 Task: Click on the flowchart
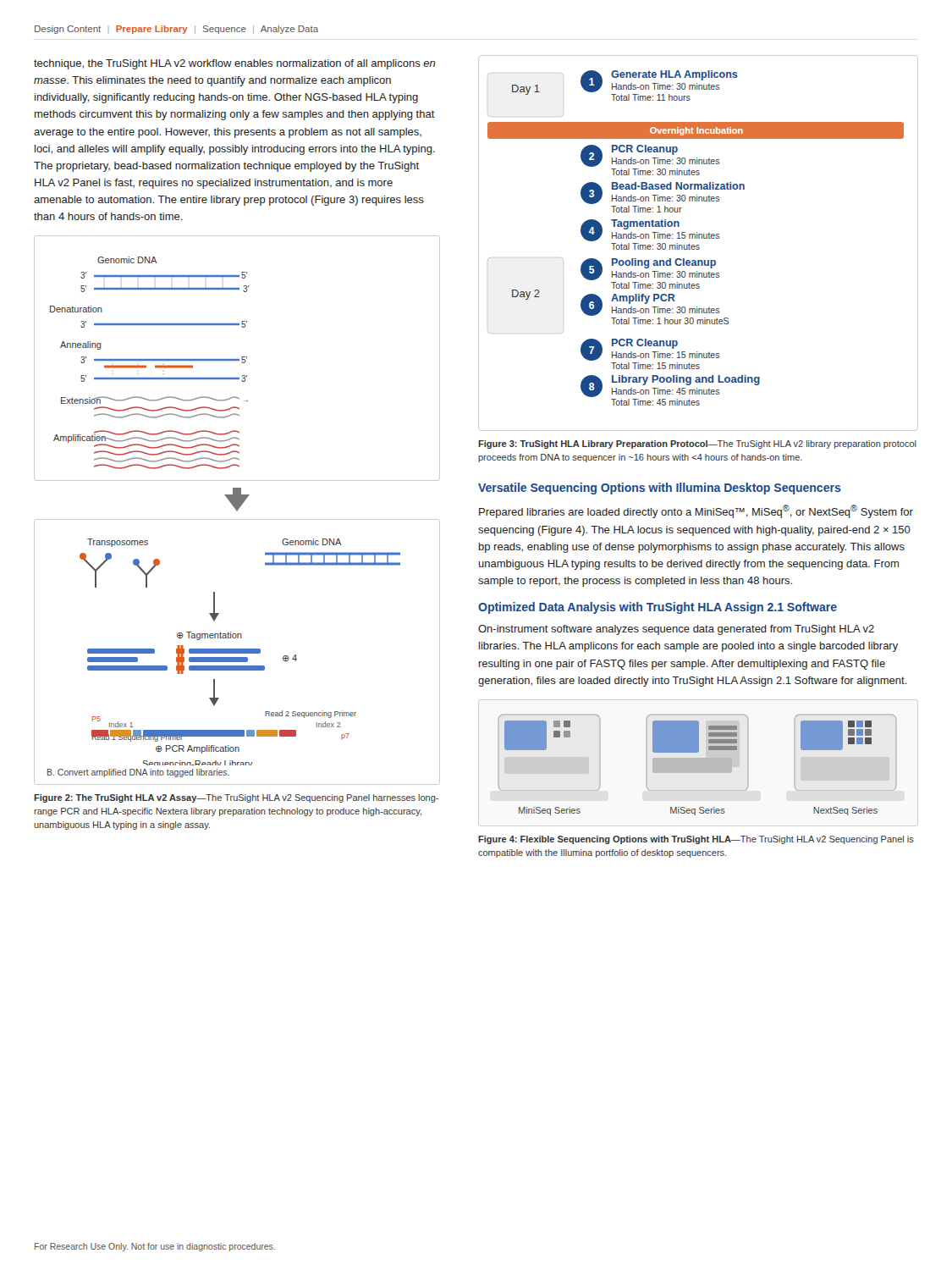[698, 243]
